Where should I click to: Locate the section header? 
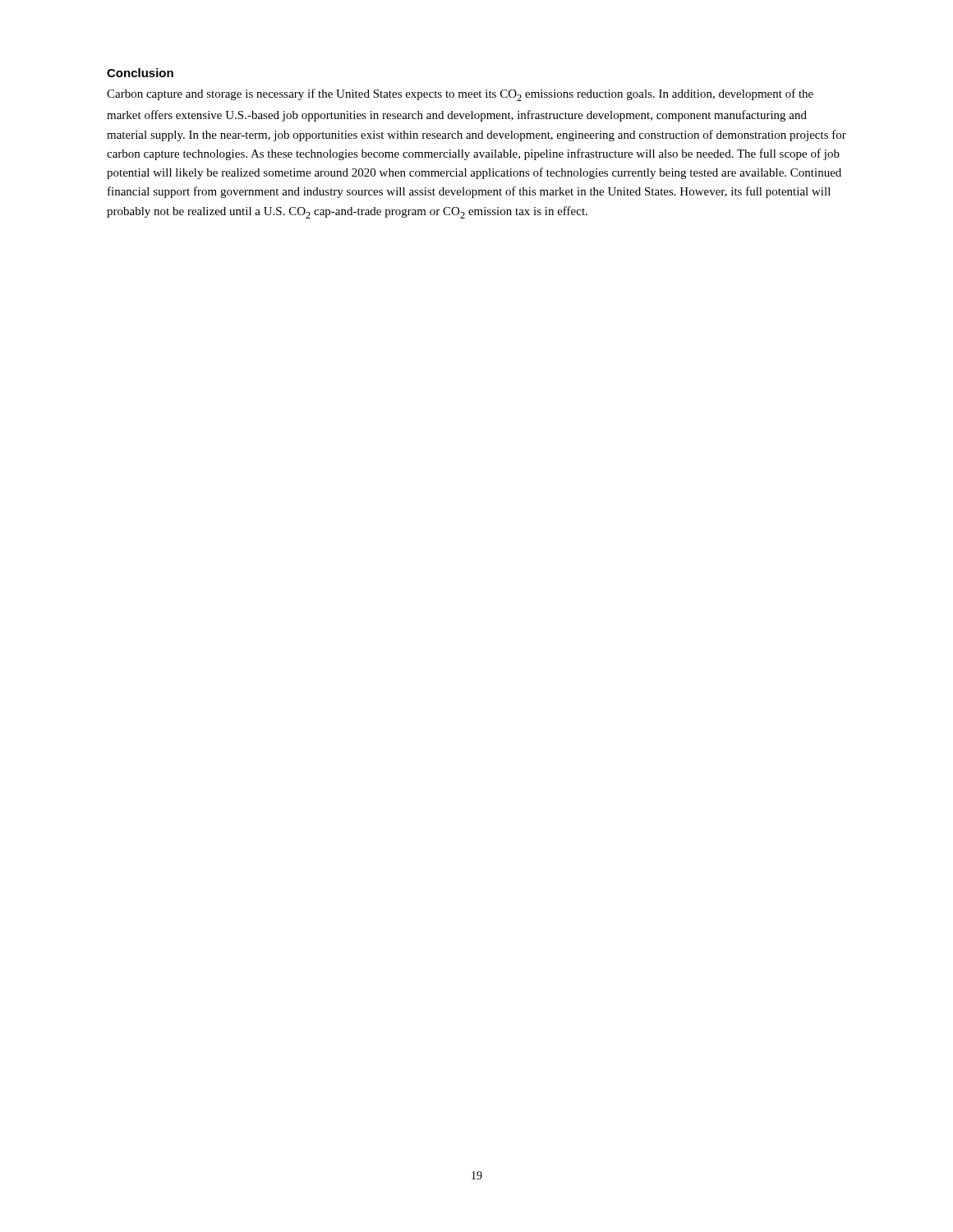[x=140, y=73]
